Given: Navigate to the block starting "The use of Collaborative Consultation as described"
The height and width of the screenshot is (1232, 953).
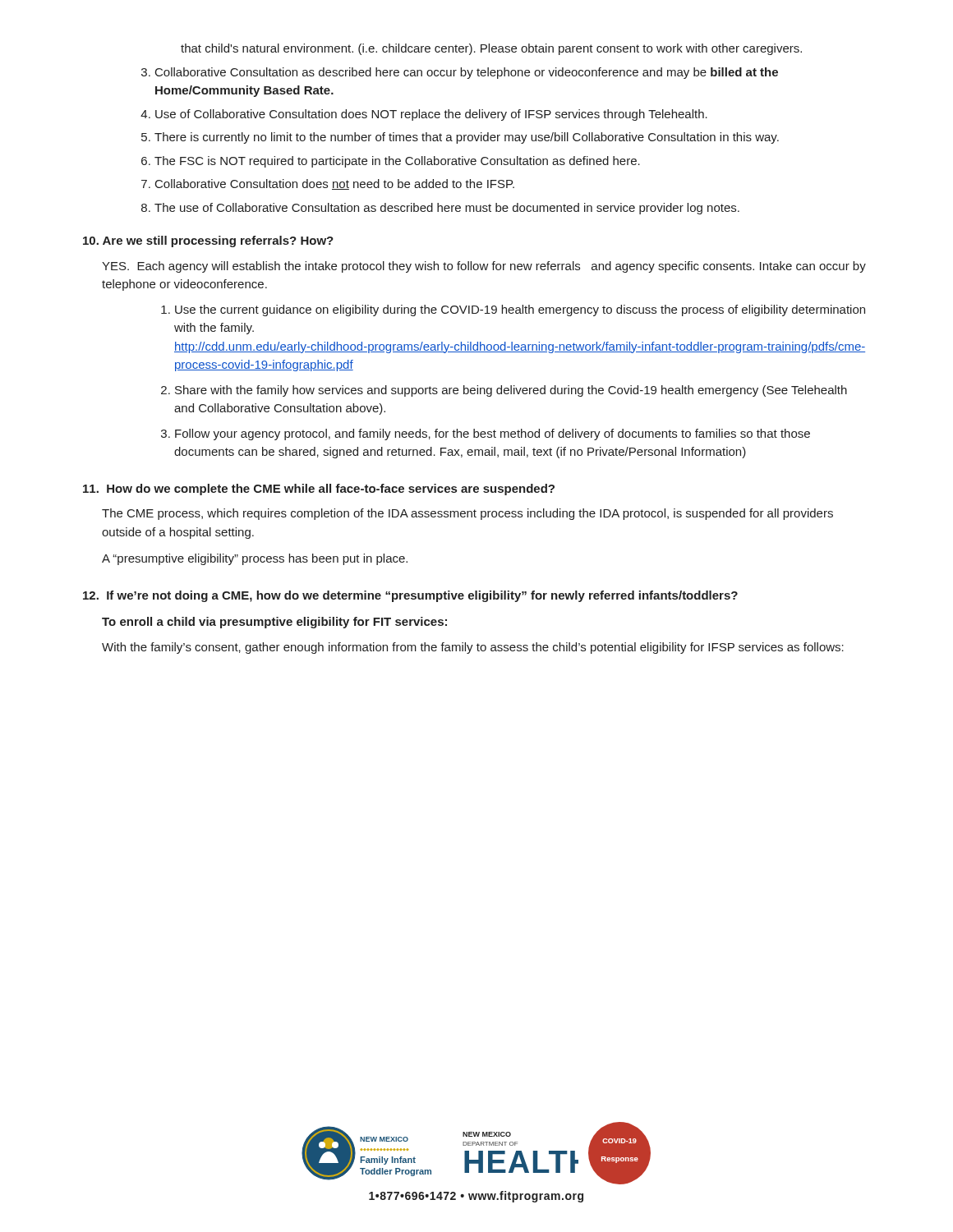Looking at the screenshot, I should point(447,207).
